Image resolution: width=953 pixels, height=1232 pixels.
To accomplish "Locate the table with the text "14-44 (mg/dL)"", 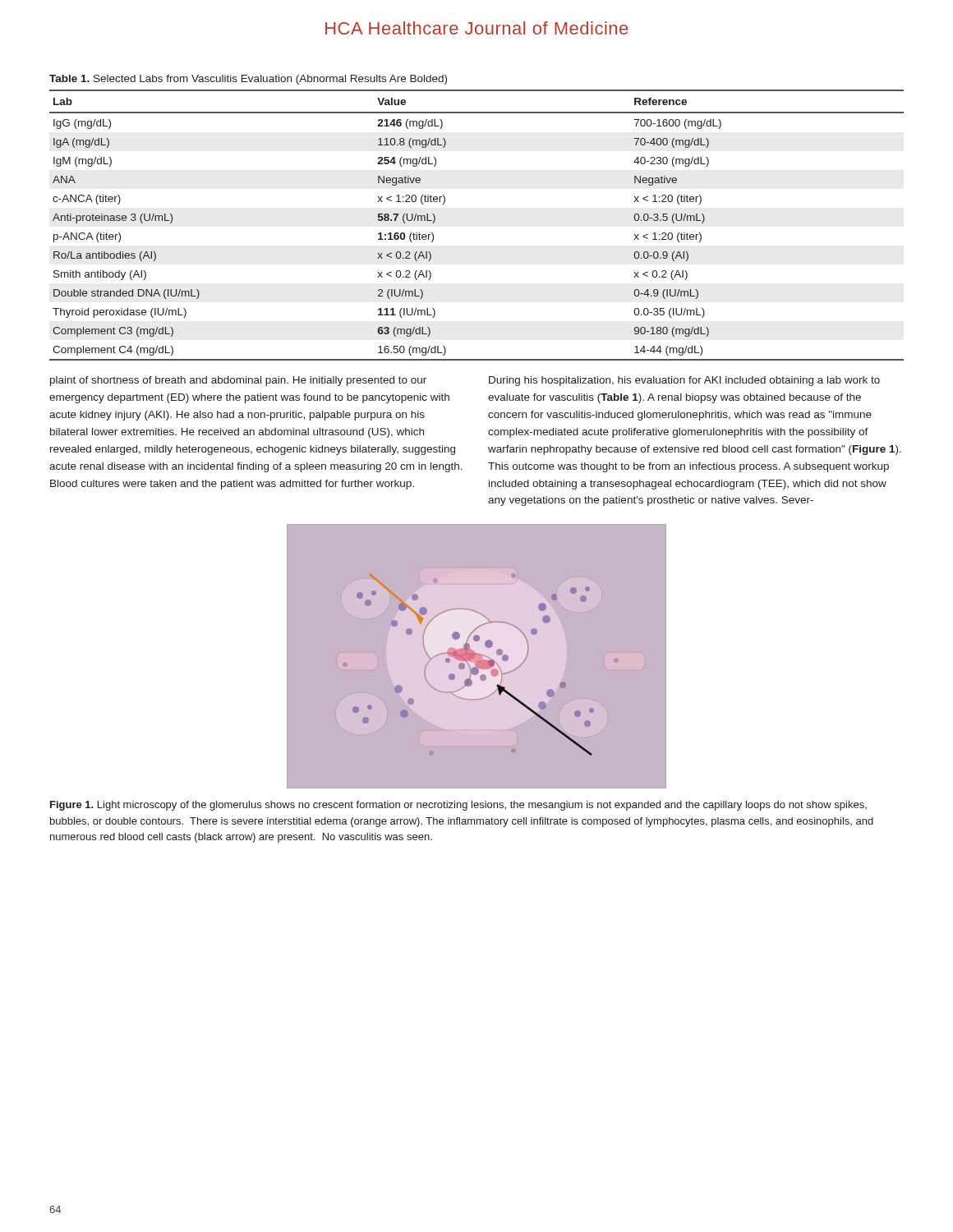I will [x=476, y=225].
